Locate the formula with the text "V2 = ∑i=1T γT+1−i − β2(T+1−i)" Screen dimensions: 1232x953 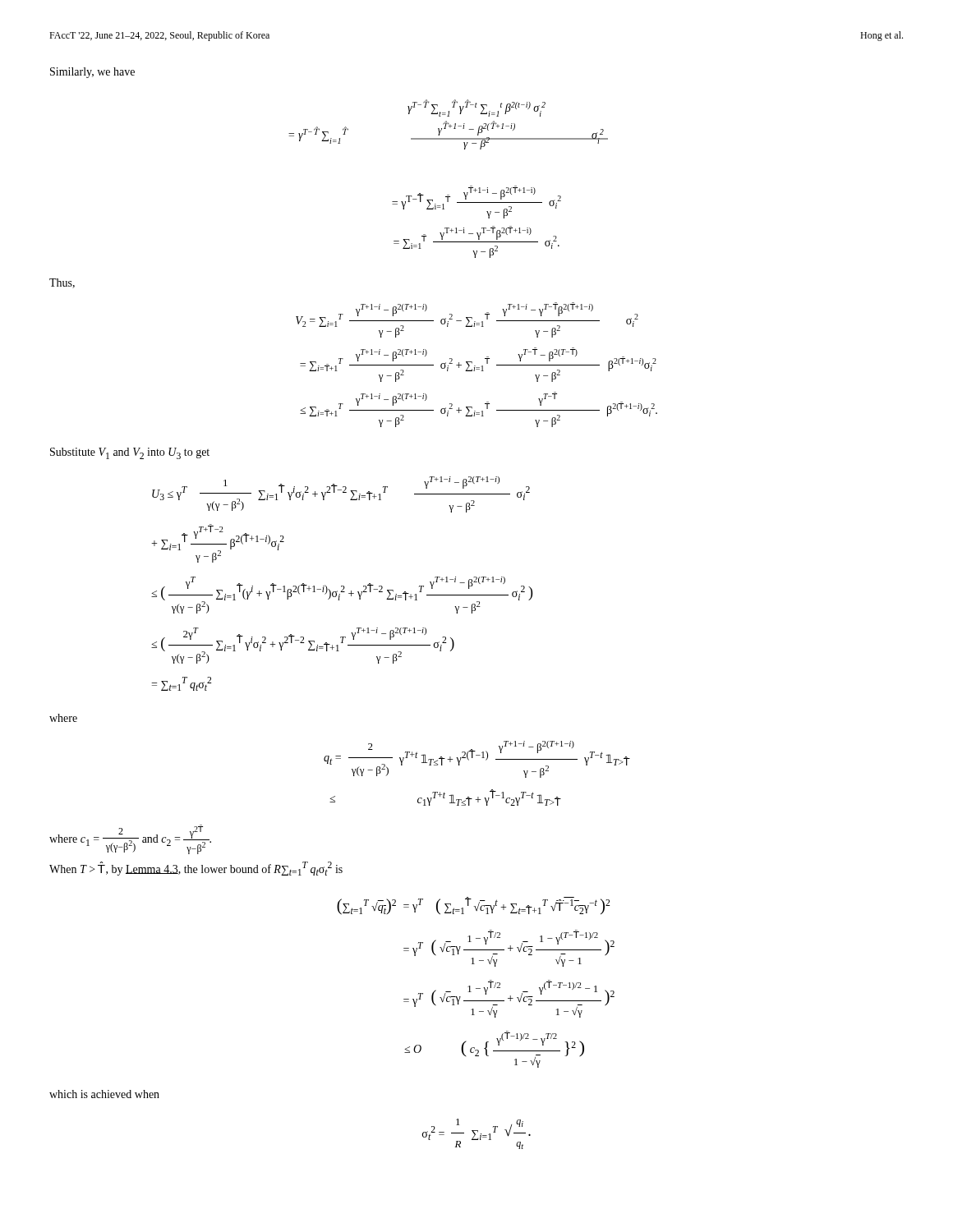(x=476, y=365)
